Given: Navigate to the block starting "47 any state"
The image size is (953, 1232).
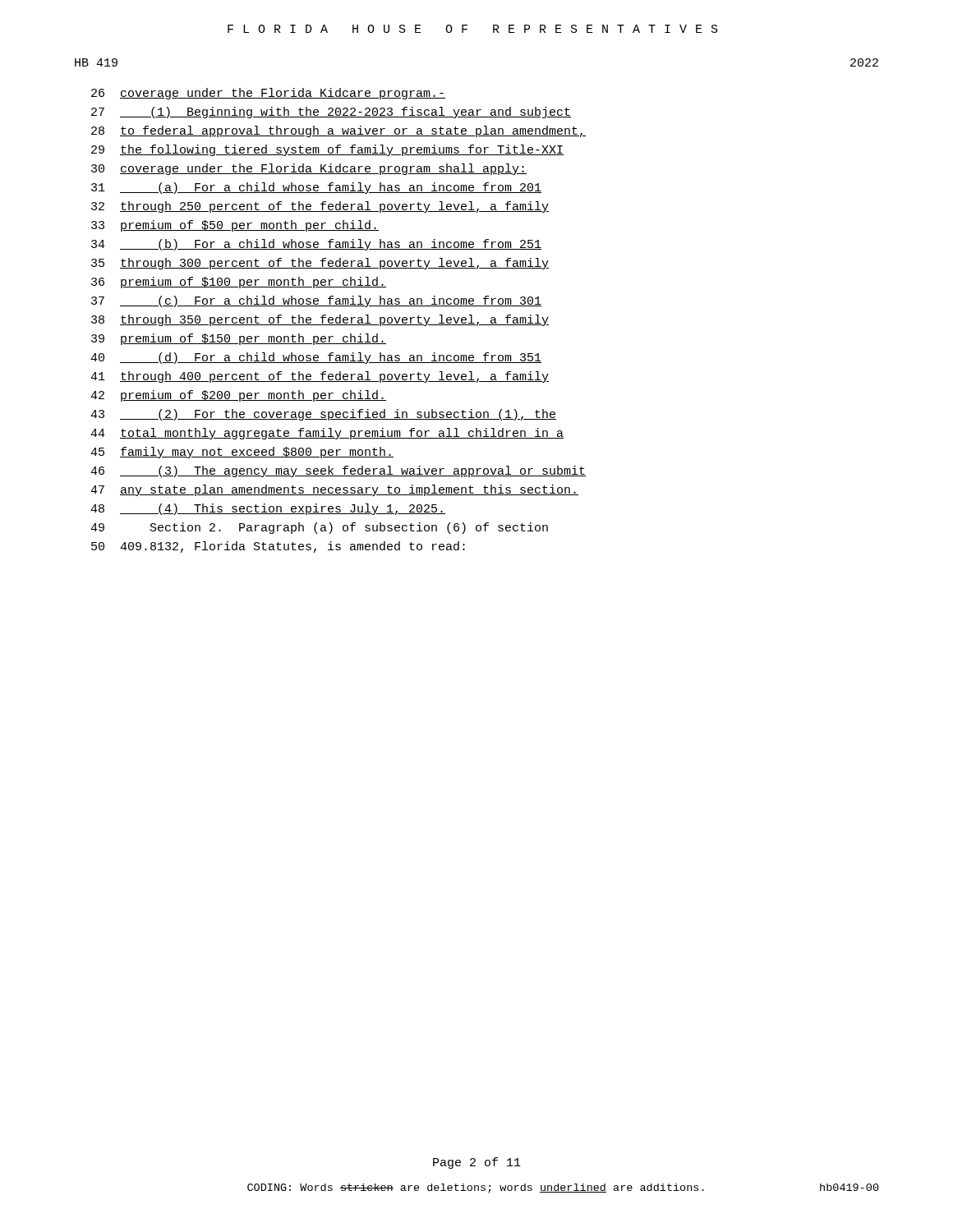Looking at the screenshot, I should 476,491.
